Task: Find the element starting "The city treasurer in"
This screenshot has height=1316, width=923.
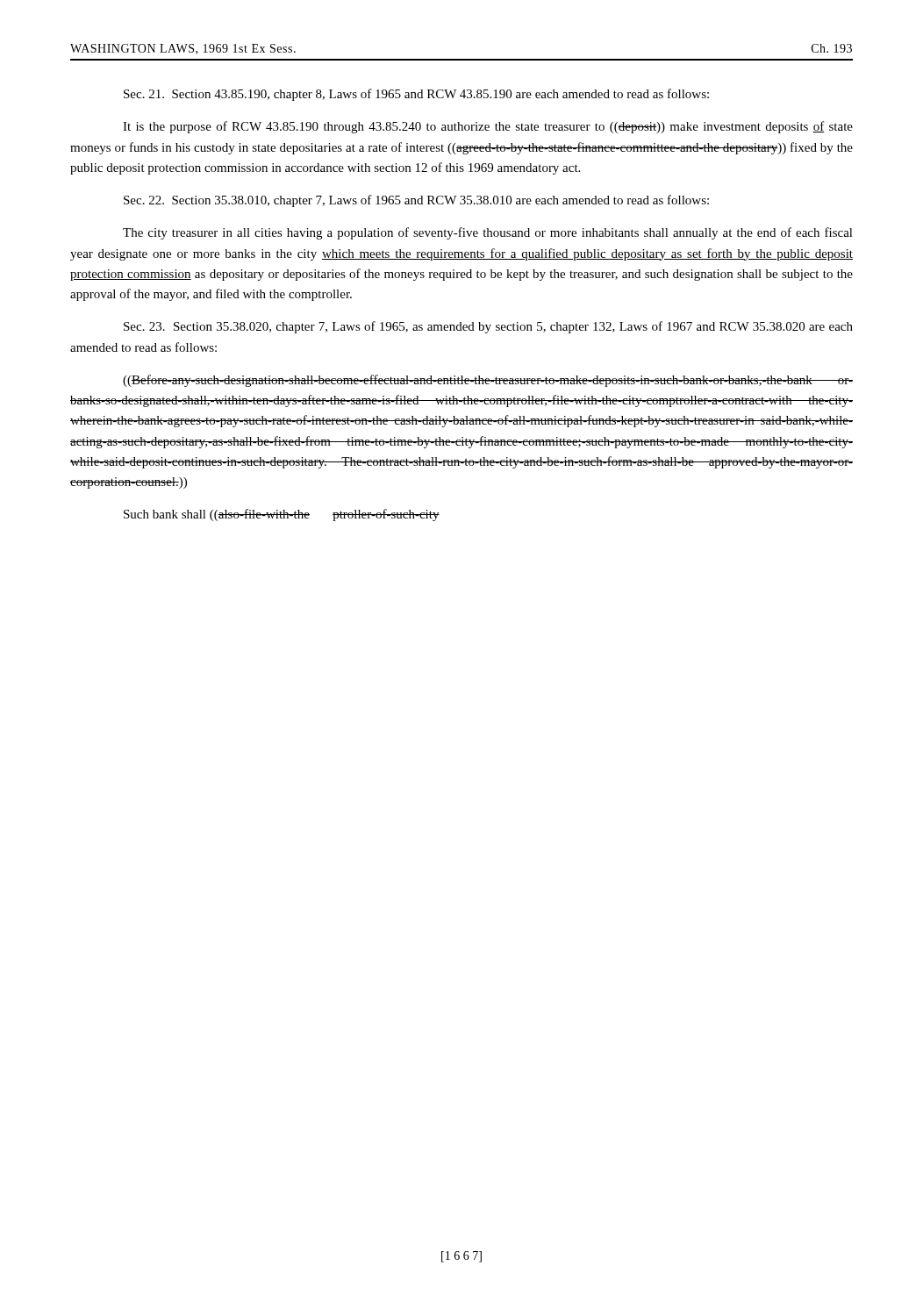Action: [x=462, y=264]
